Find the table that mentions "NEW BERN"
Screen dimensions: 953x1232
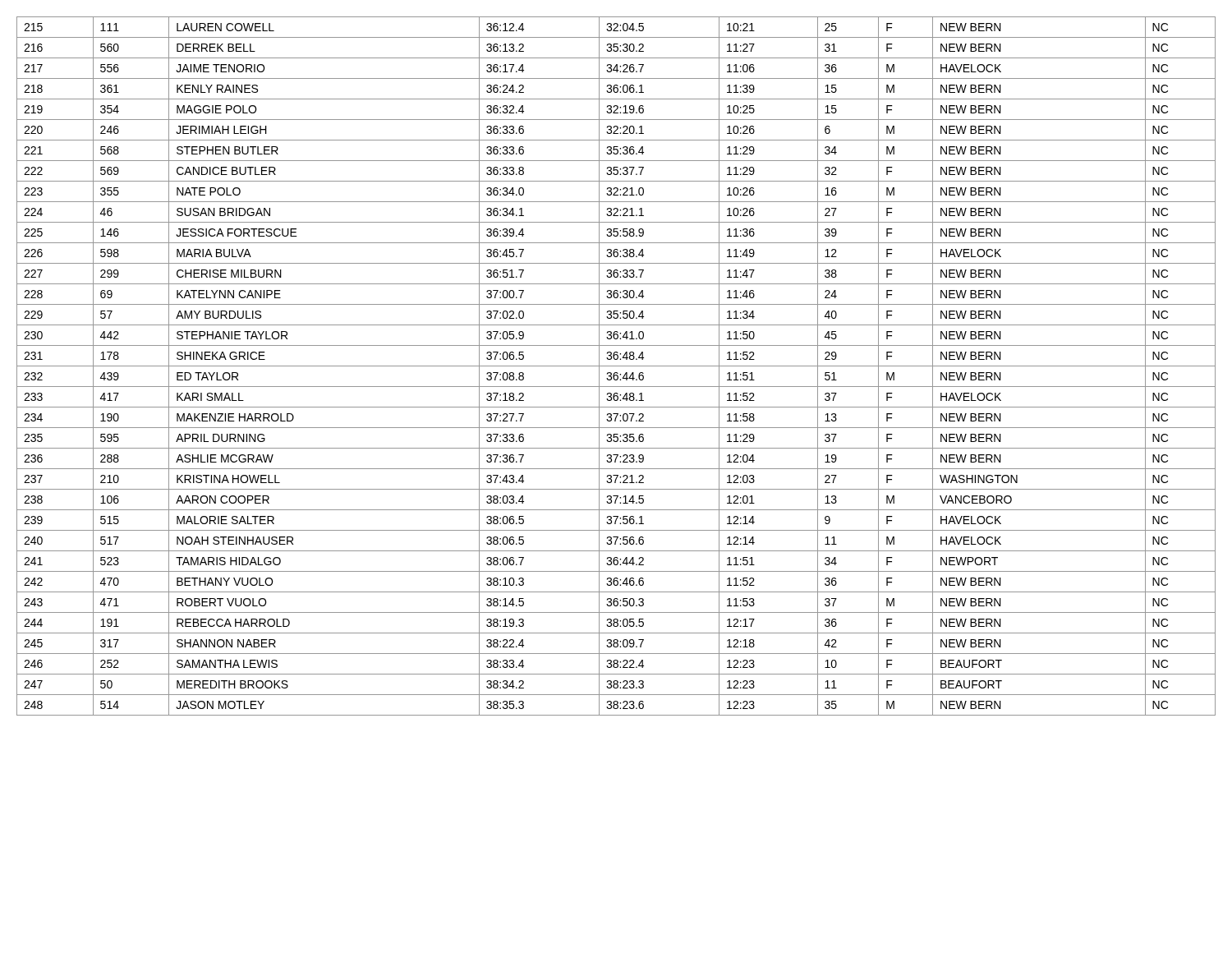coord(616,366)
